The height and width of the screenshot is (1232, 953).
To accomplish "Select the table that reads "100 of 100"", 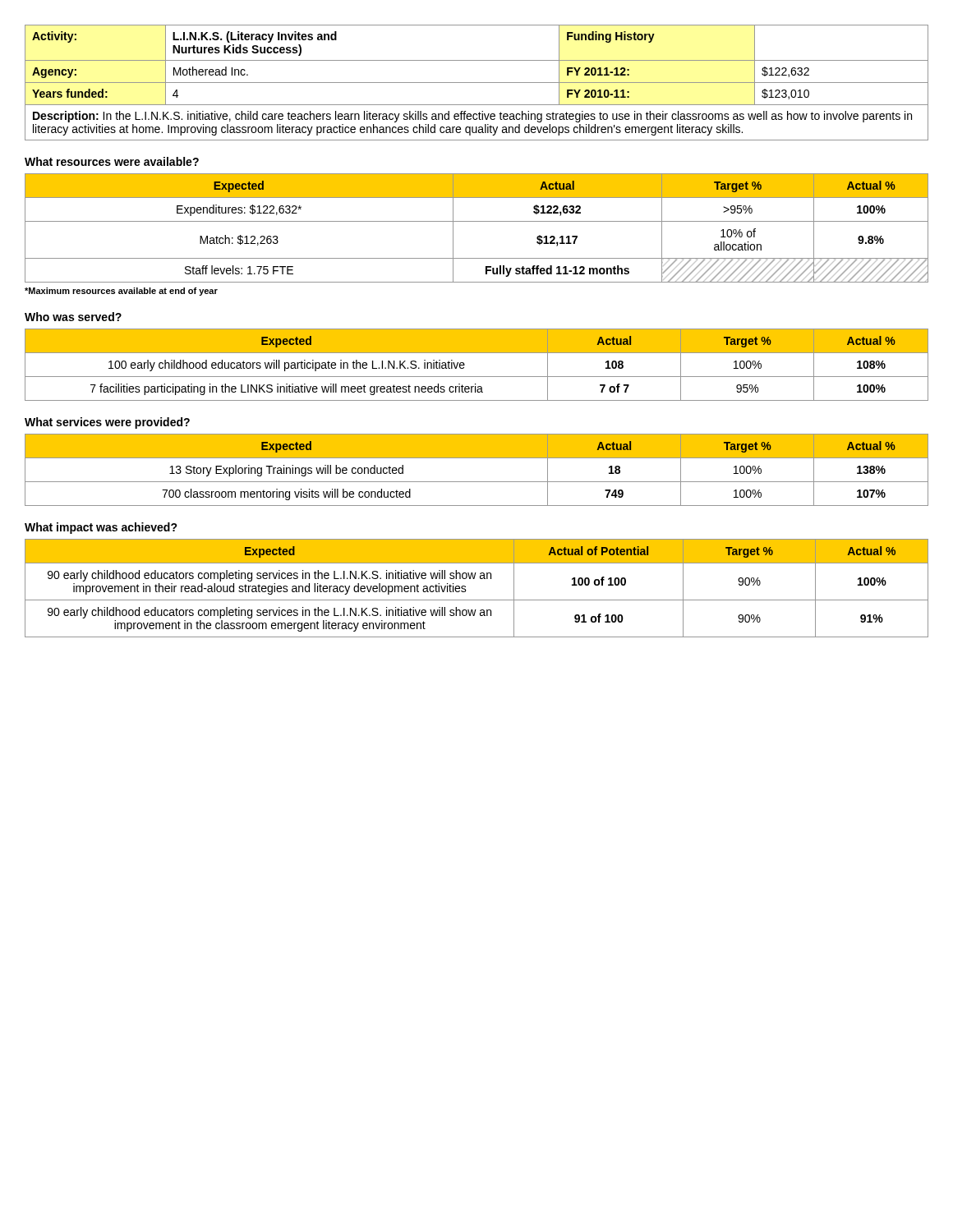I will [476, 588].
